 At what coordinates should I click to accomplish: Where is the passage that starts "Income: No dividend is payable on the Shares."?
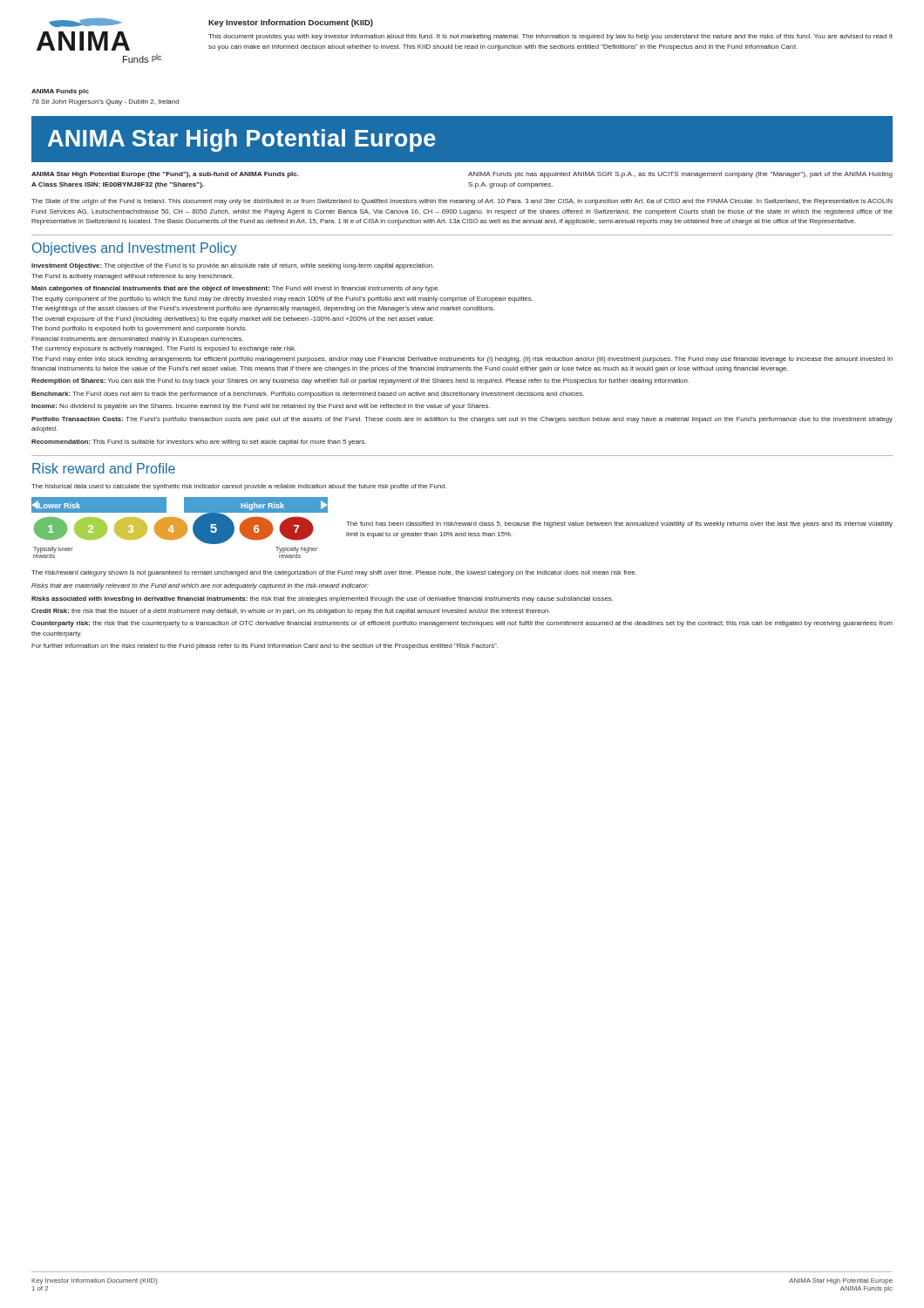point(261,406)
